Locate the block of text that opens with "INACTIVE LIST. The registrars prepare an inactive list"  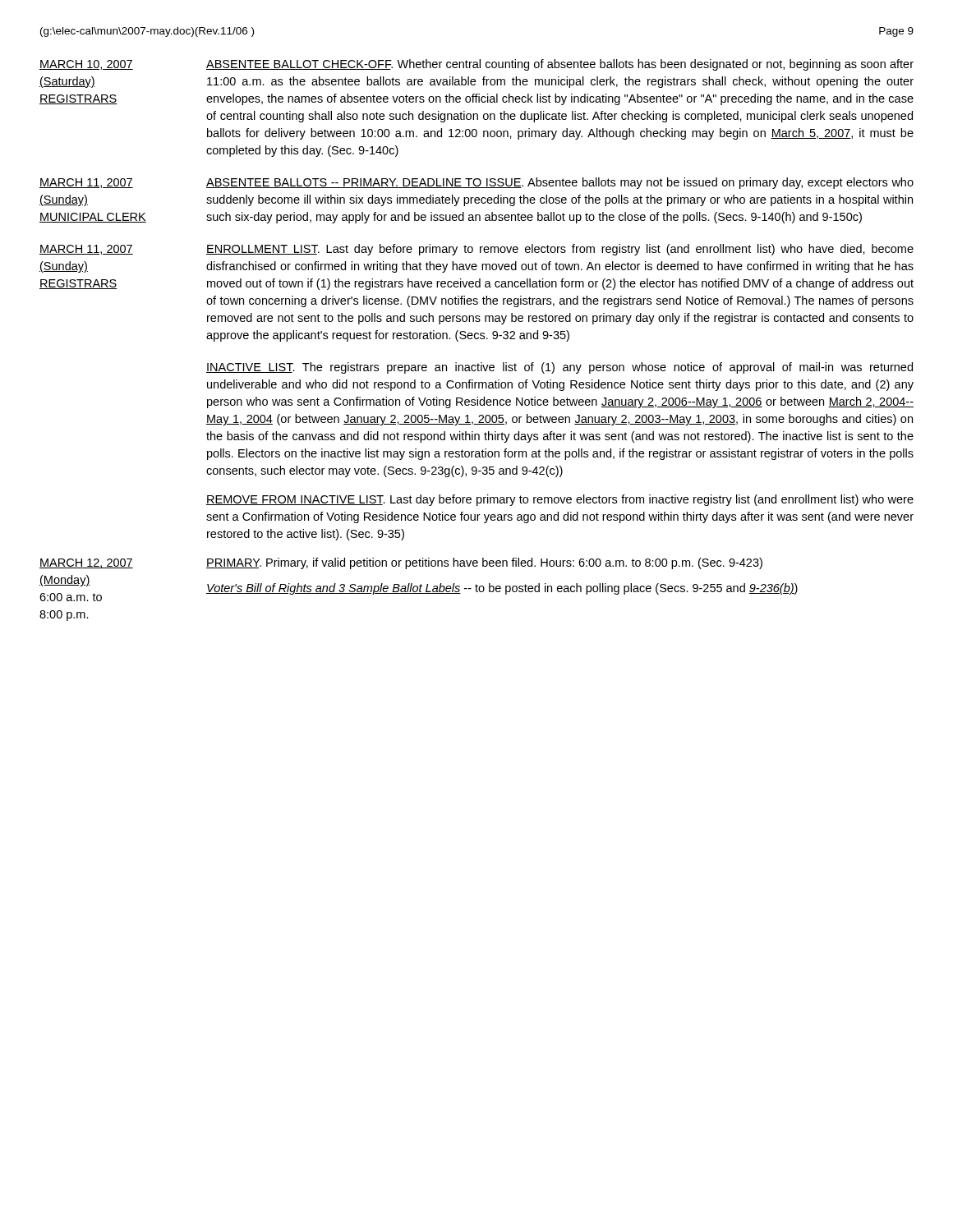pyautogui.click(x=560, y=420)
